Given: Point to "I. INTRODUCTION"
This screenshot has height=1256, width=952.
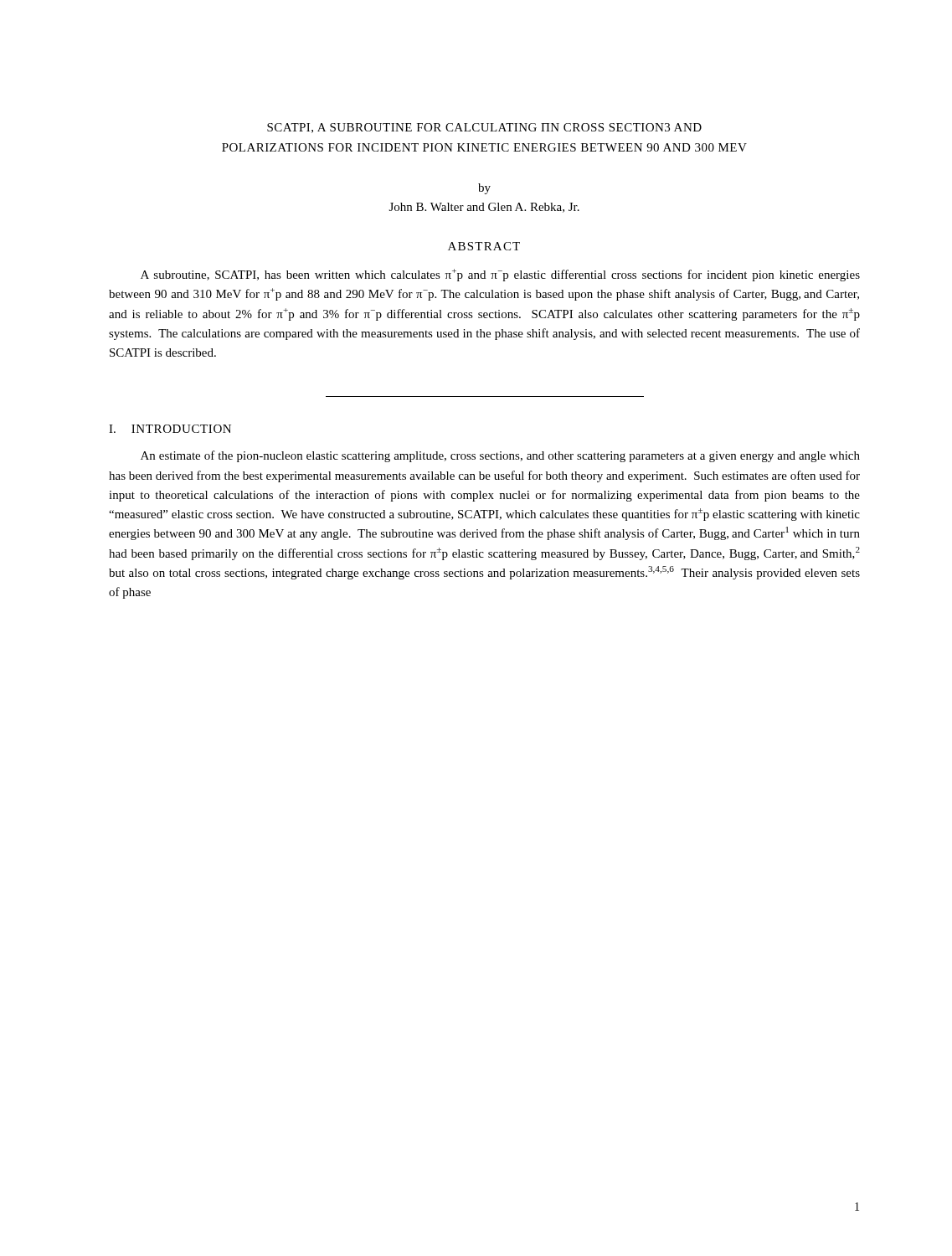Looking at the screenshot, I should pyautogui.click(x=171, y=429).
